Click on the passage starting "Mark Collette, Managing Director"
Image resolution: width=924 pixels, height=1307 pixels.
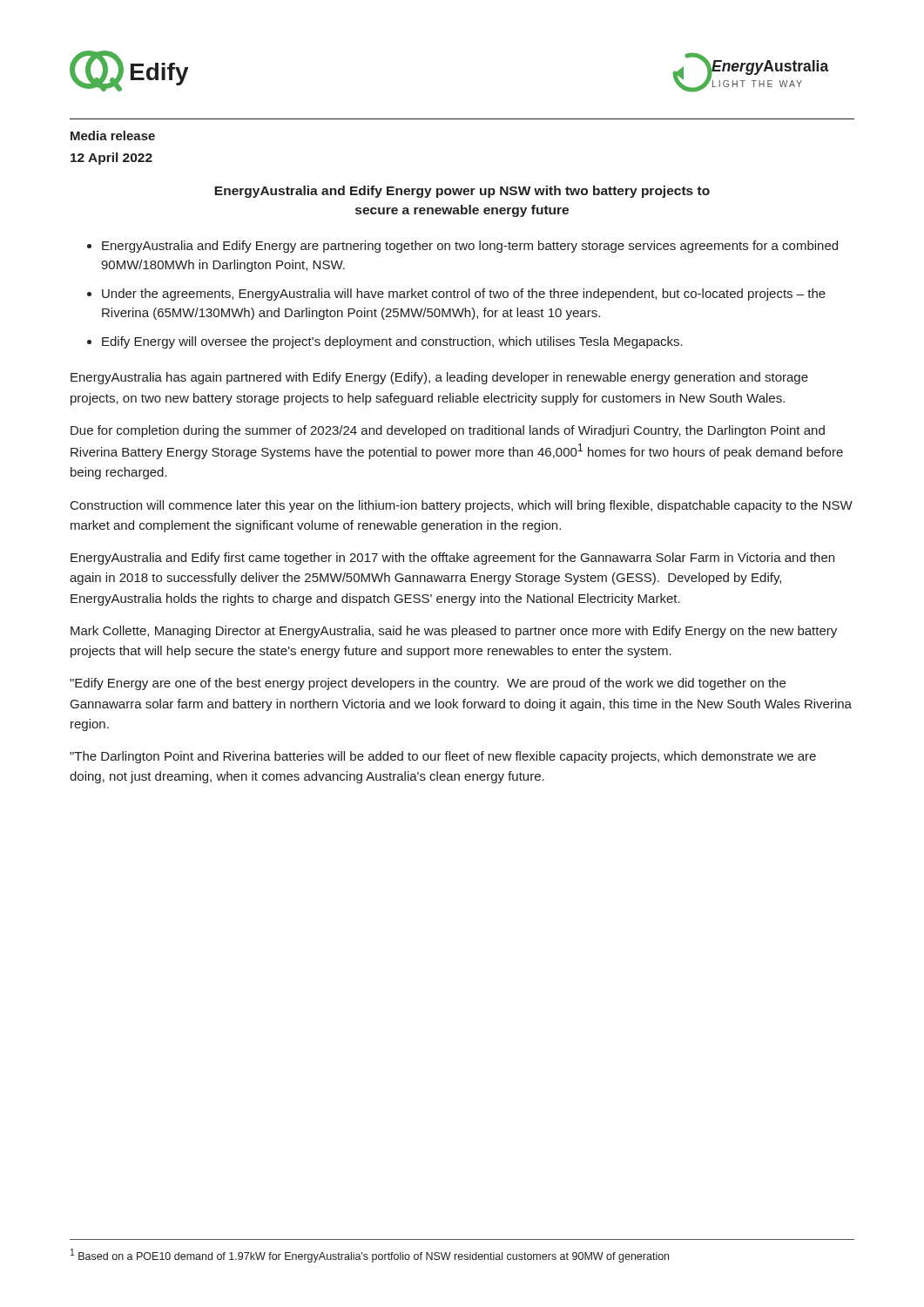pyautogui.click(x=453, y=640)
